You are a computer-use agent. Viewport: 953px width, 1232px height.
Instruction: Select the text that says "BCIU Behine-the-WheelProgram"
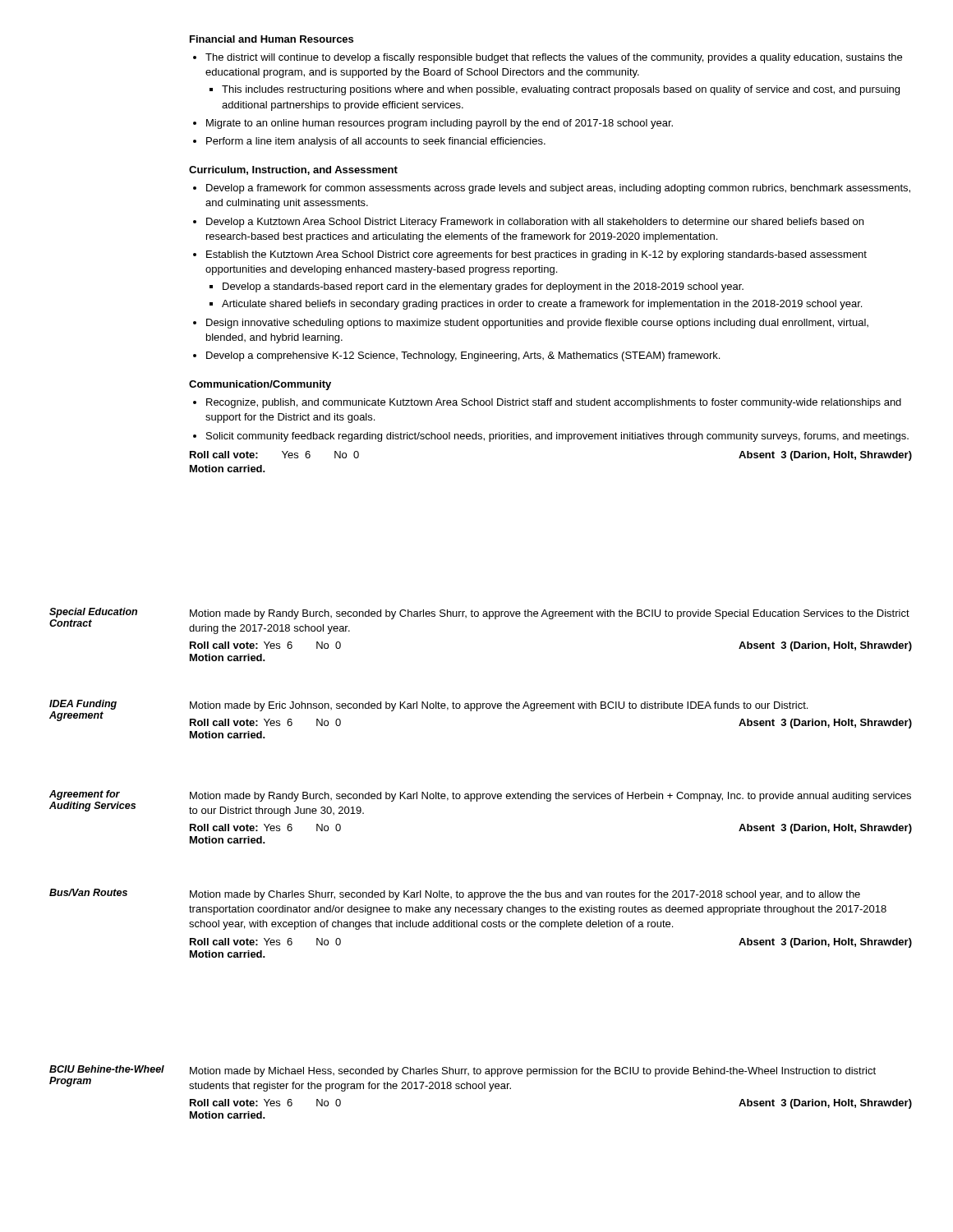click(x=107, y=1075)
